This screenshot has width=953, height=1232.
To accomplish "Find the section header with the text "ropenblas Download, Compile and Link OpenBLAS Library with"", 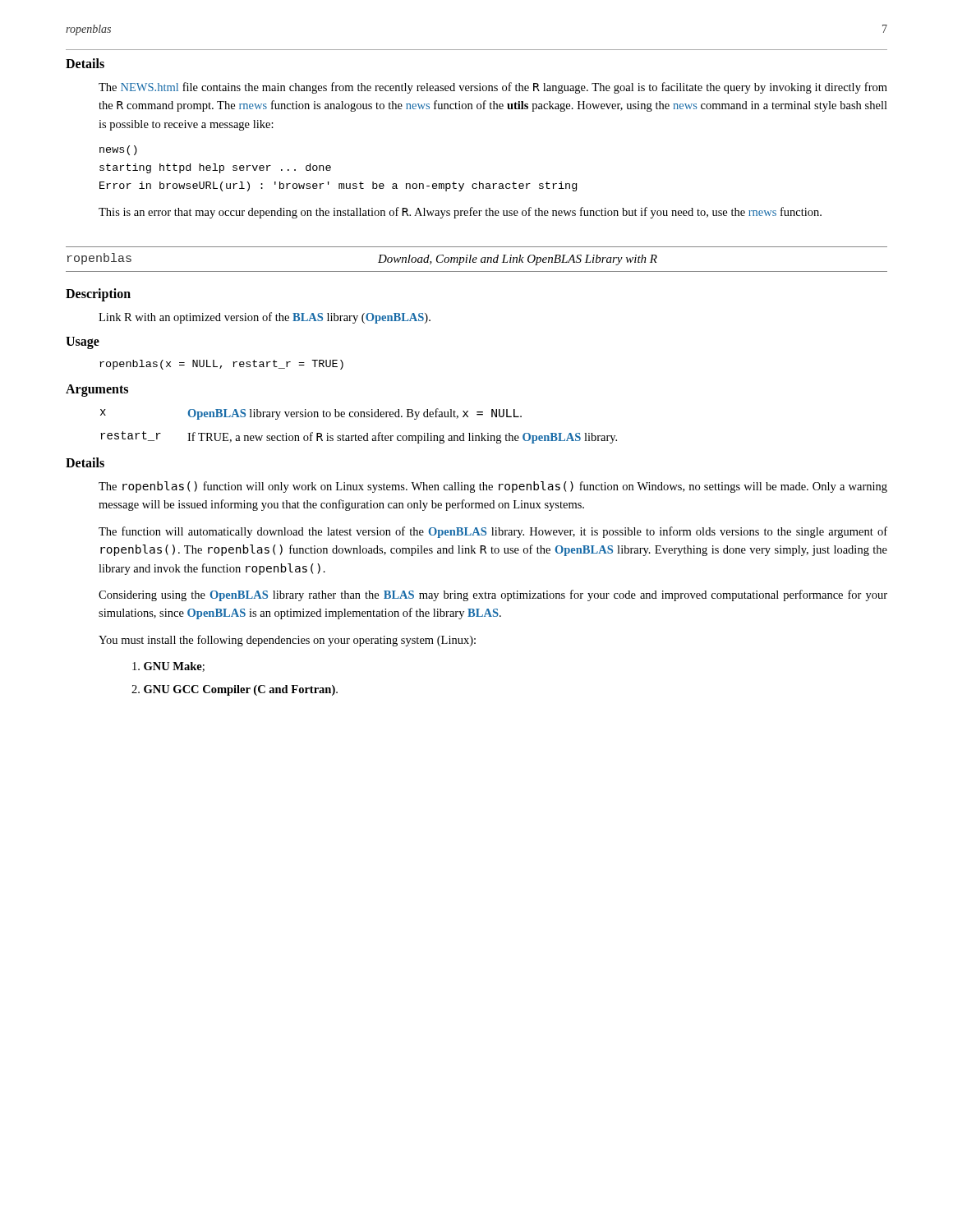I will click(452, 259).
